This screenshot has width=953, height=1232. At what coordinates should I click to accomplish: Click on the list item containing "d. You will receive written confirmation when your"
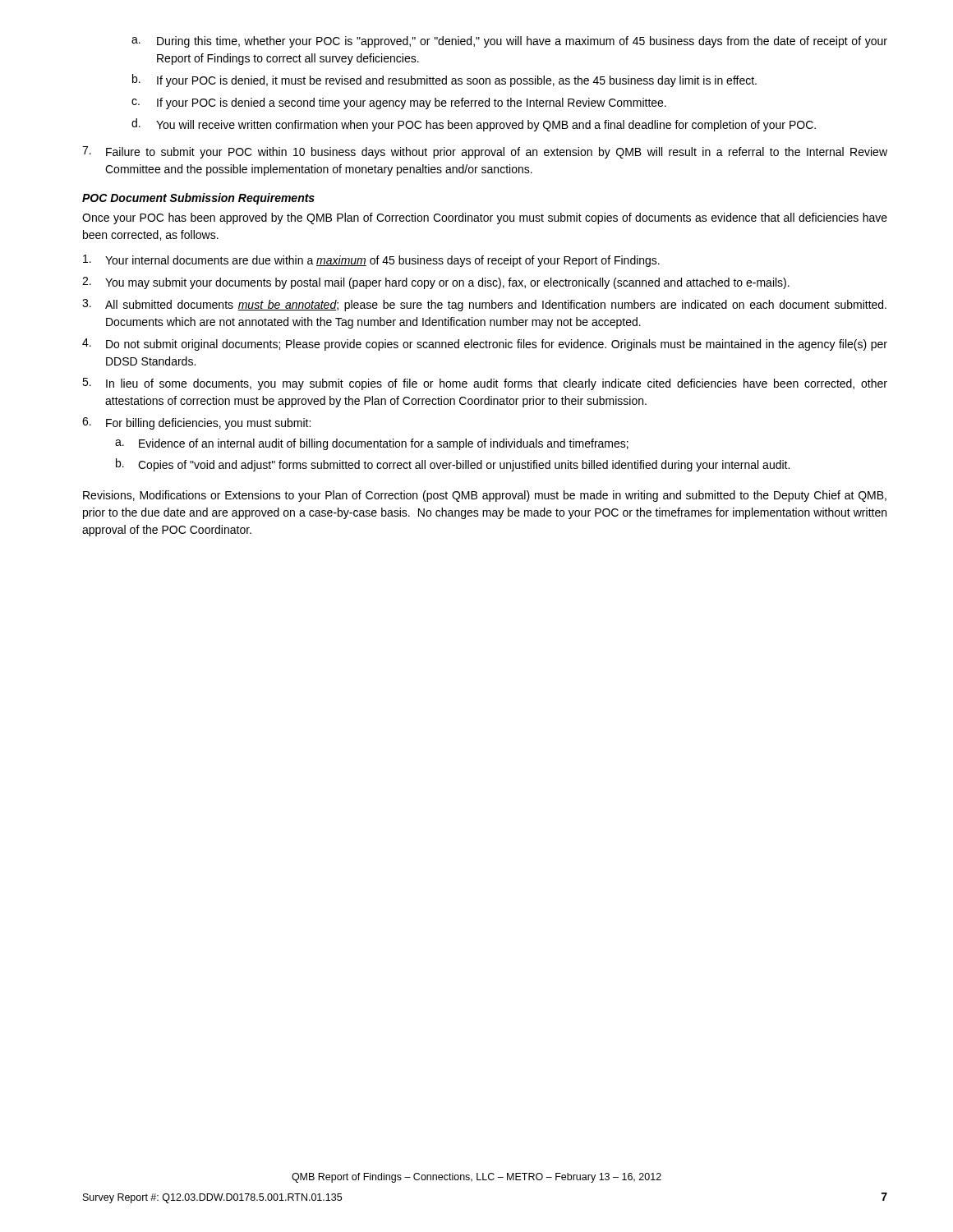(509, 125)
